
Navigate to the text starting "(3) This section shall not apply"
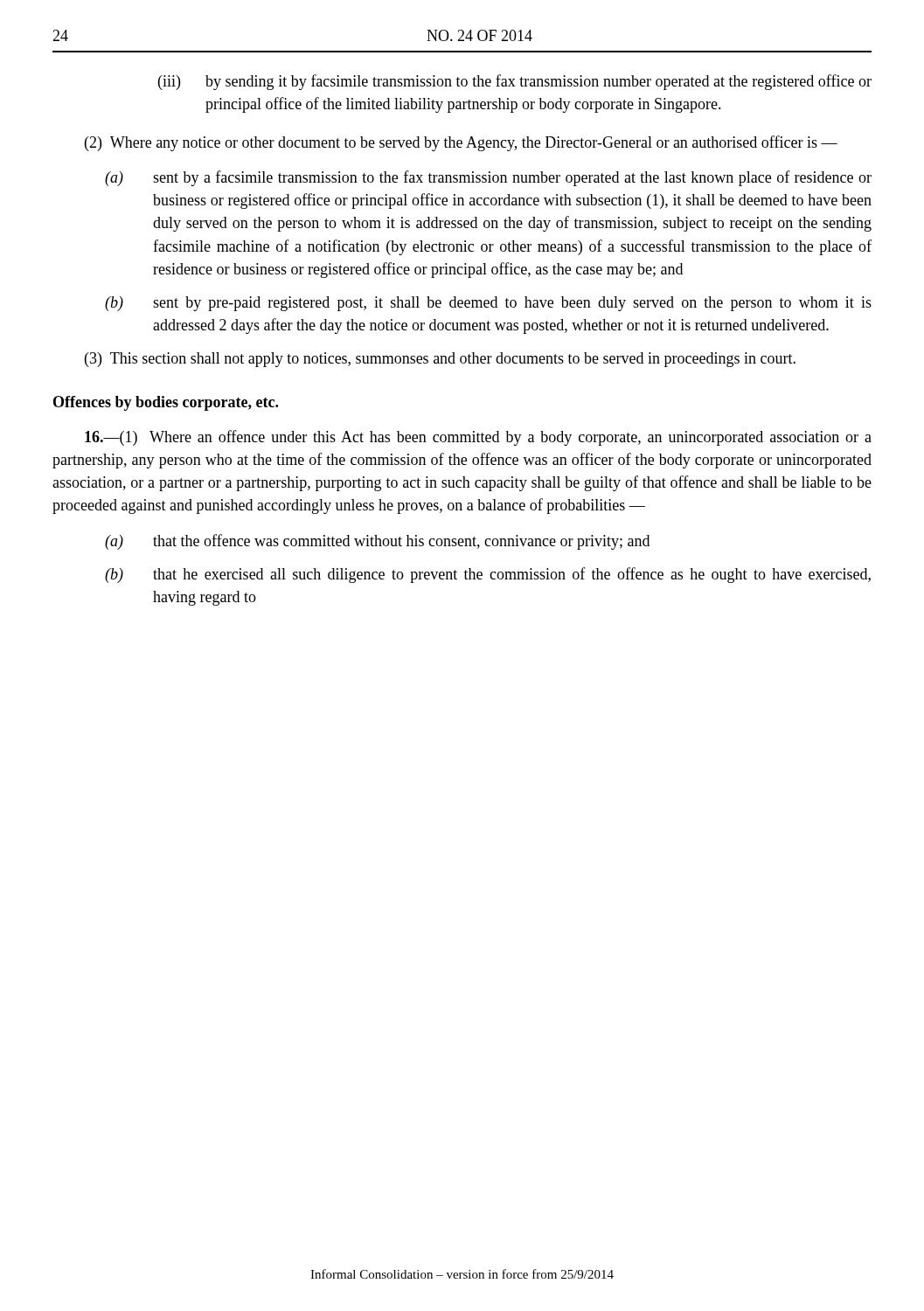tap(440, 358)
